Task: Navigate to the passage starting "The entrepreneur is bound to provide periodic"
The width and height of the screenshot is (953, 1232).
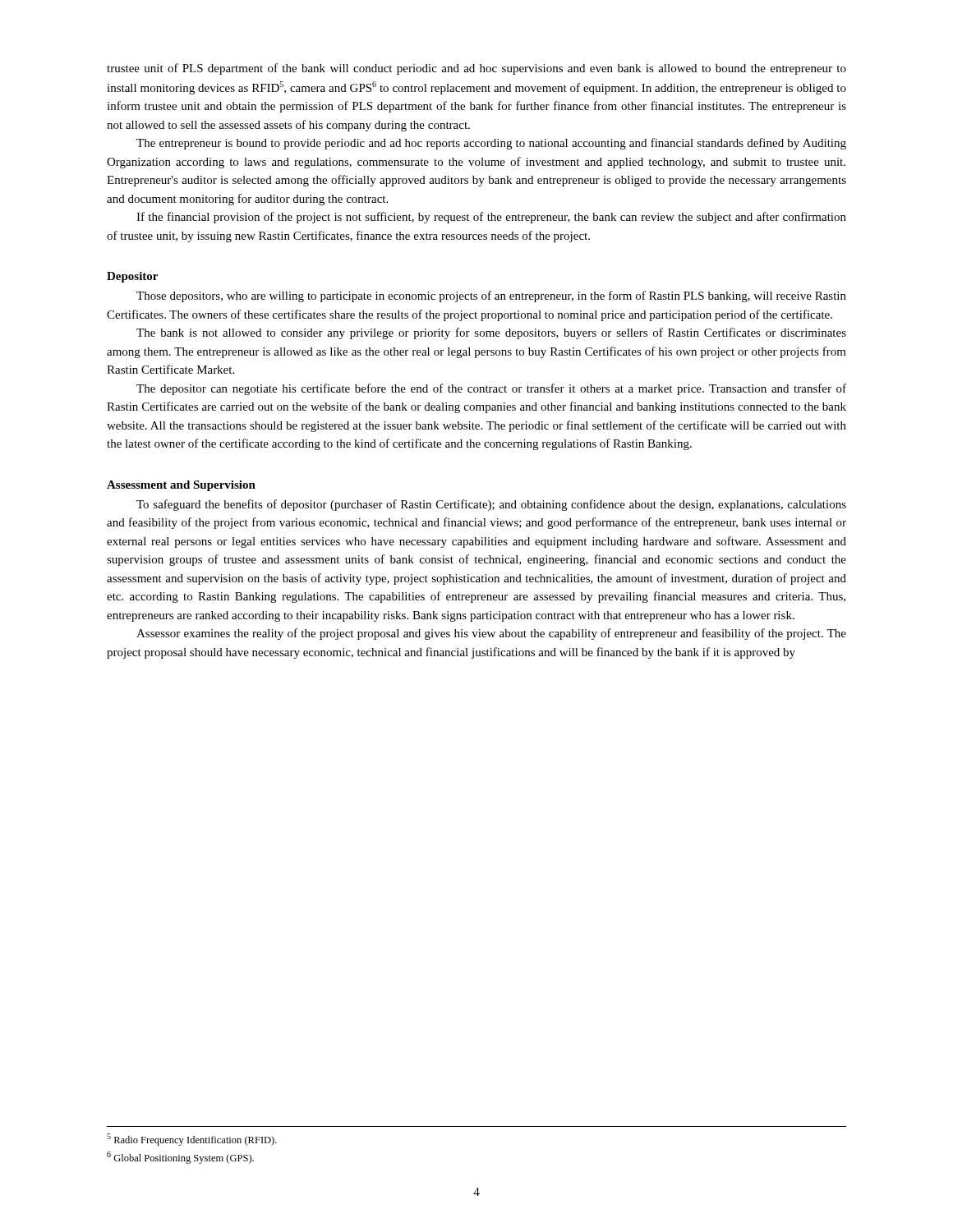Action: (476, 171)
